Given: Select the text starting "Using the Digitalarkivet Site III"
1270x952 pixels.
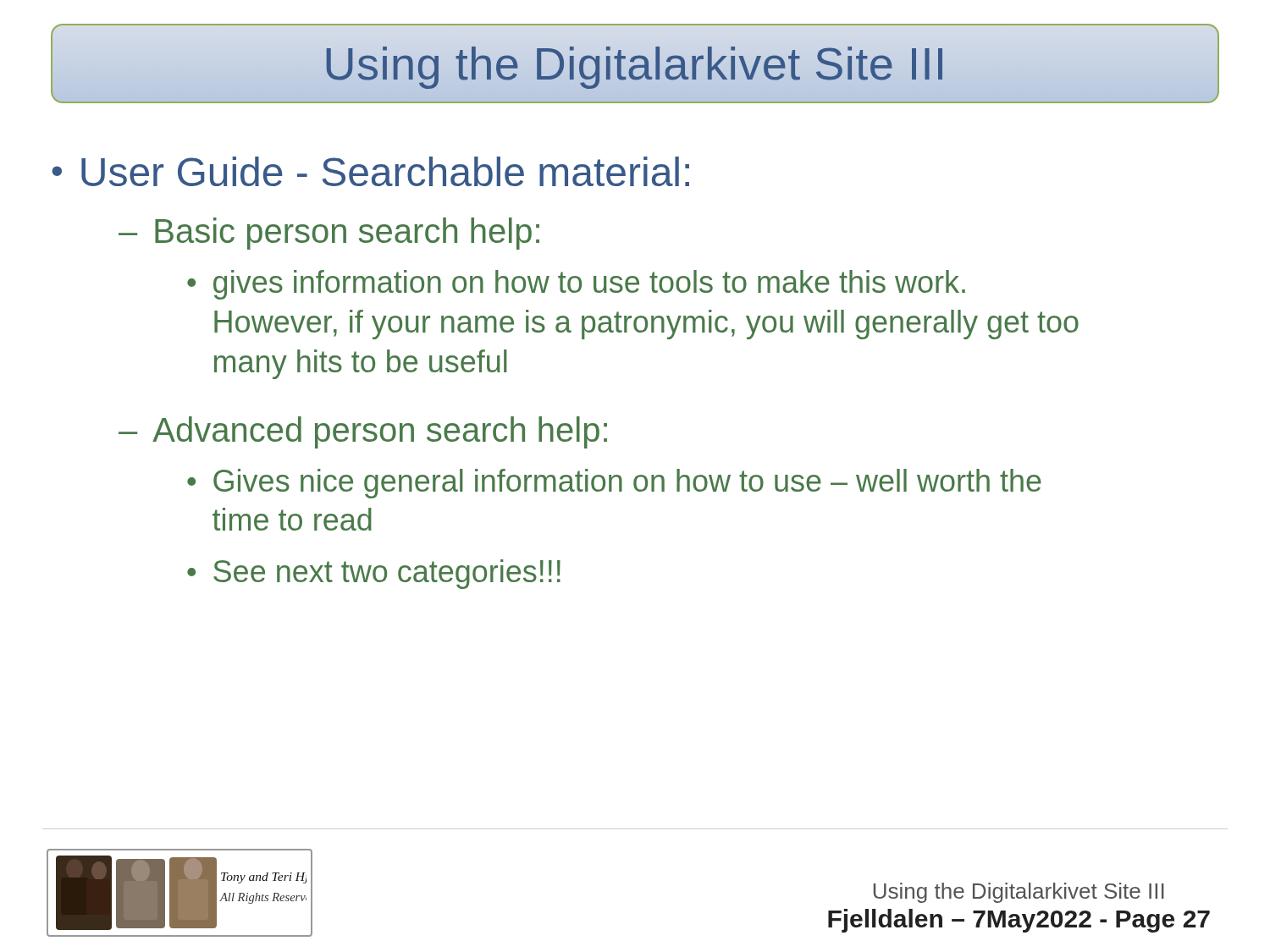Looking at the screenshot, I should tap(635, 63).
